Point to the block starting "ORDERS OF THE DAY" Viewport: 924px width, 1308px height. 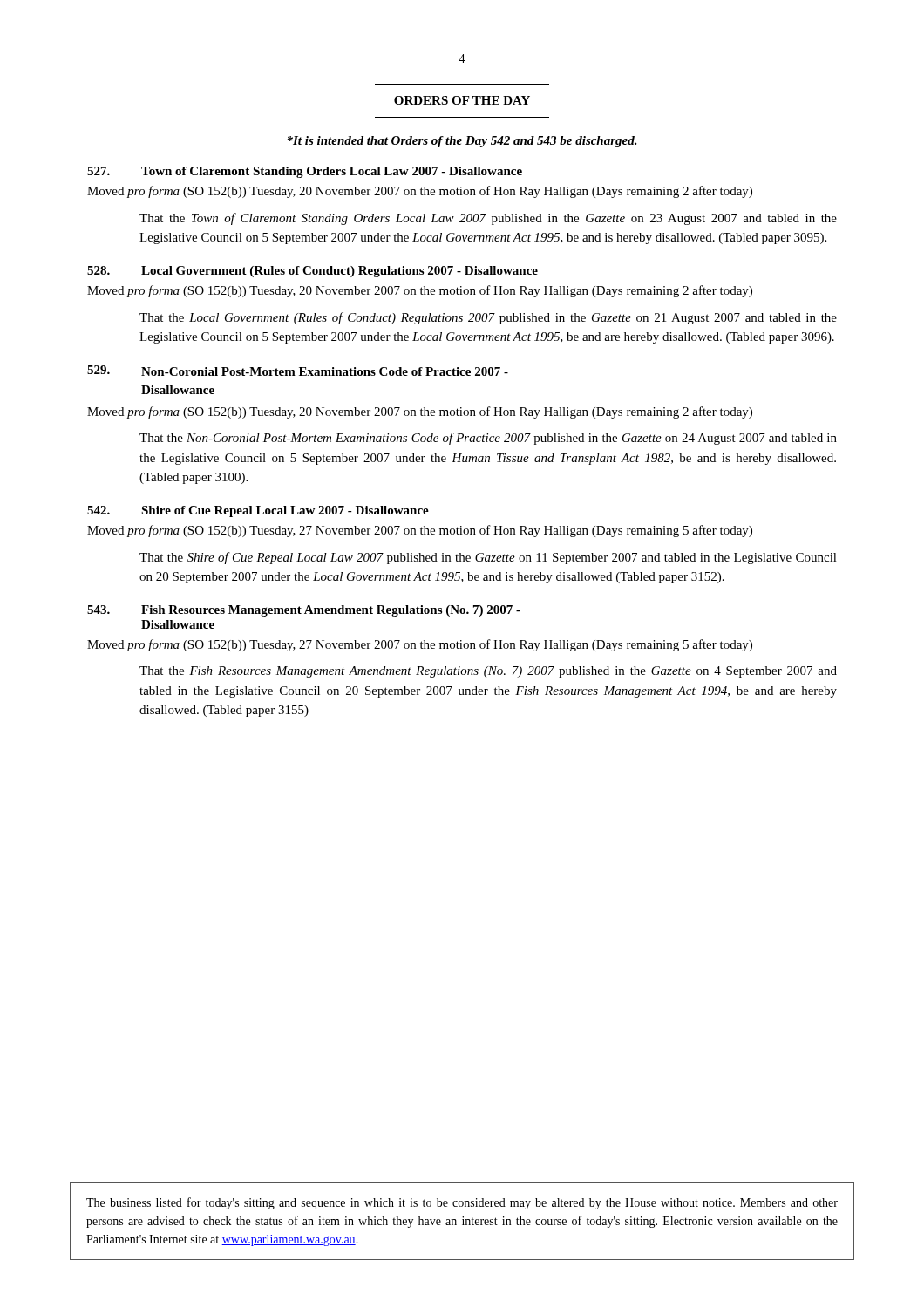pos(462,100)
